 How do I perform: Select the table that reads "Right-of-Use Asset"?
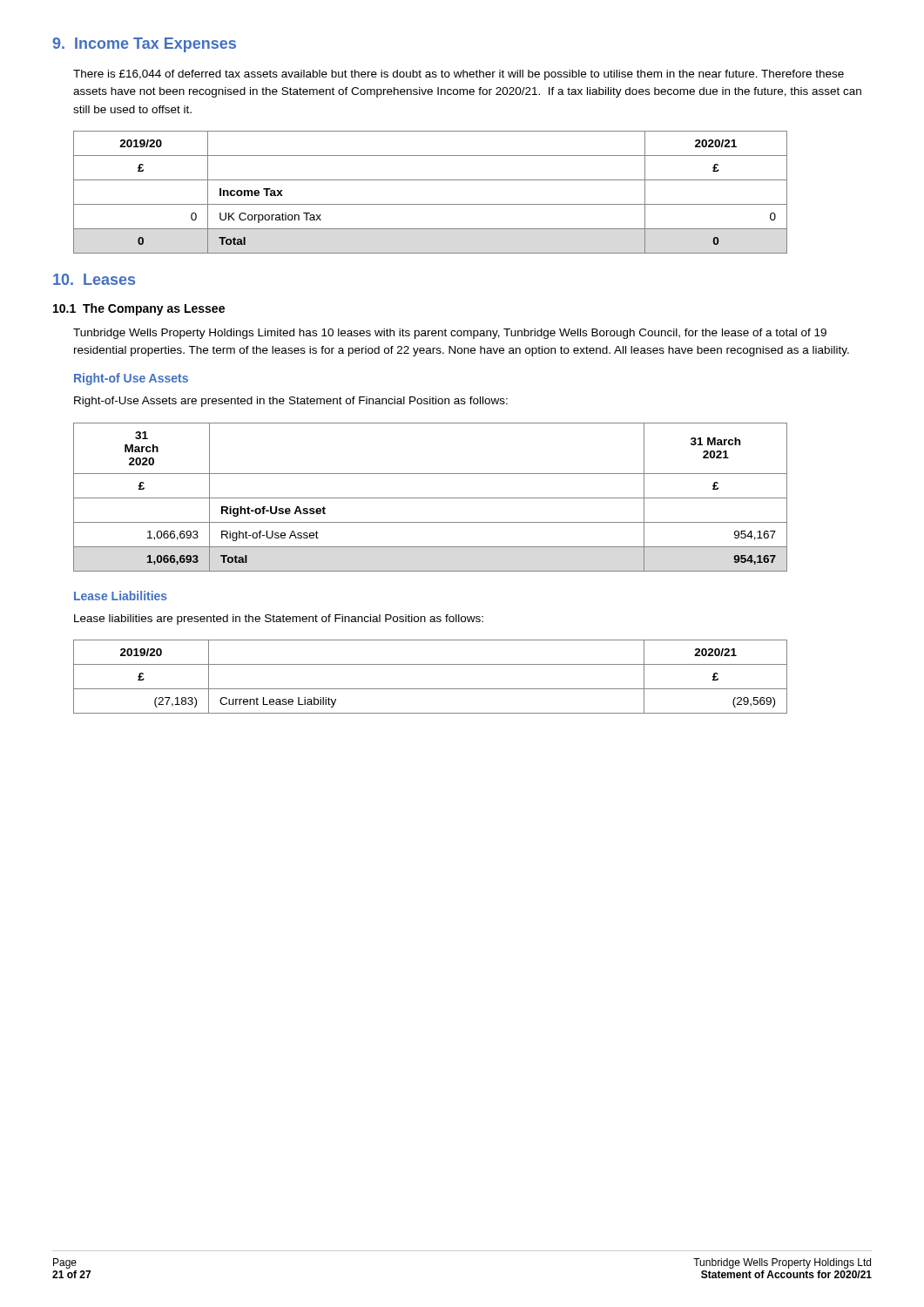pyautogui.click(x=472, y=497)
